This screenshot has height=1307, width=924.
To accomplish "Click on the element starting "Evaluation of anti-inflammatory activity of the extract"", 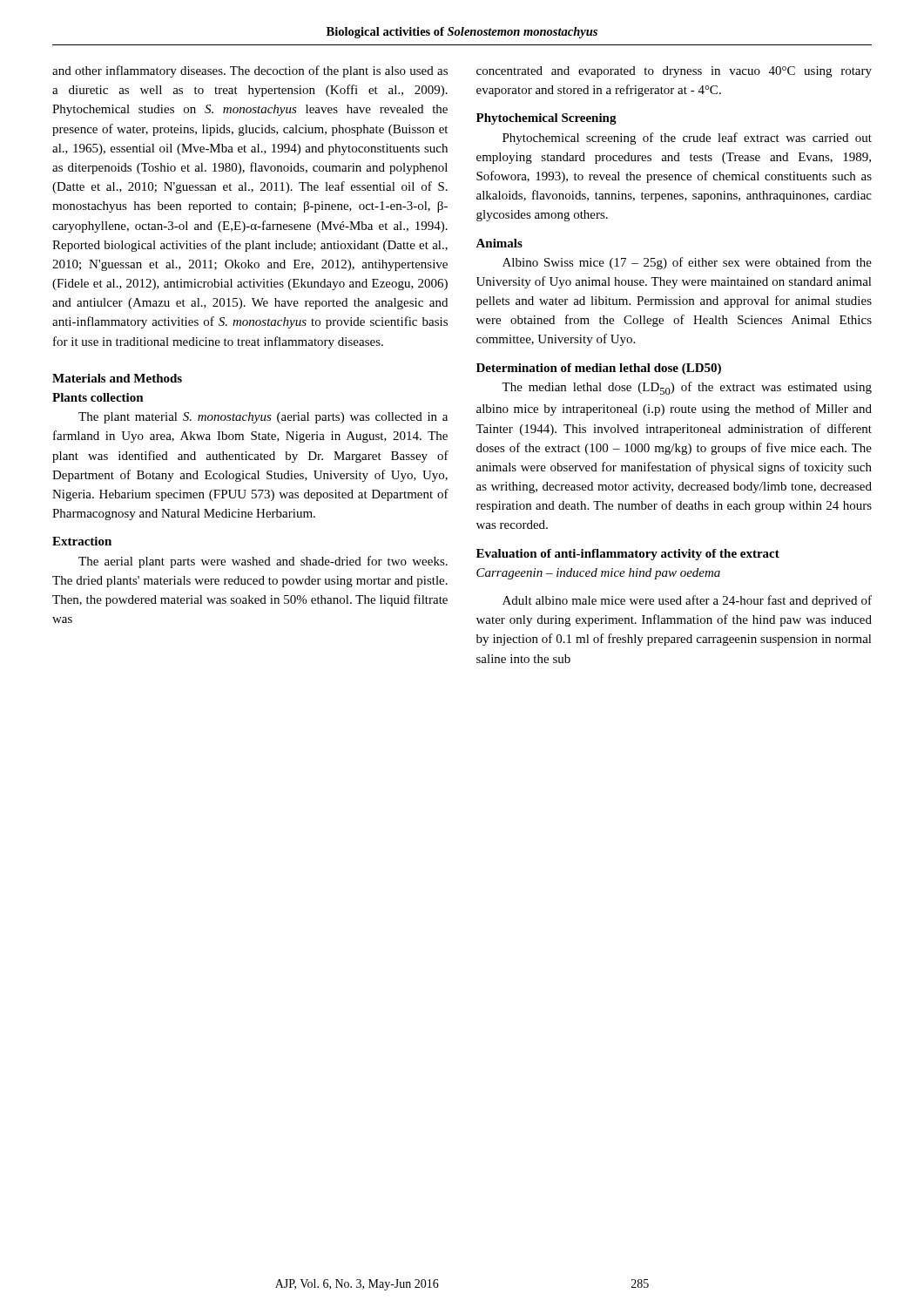I will [x=674, y=553].
